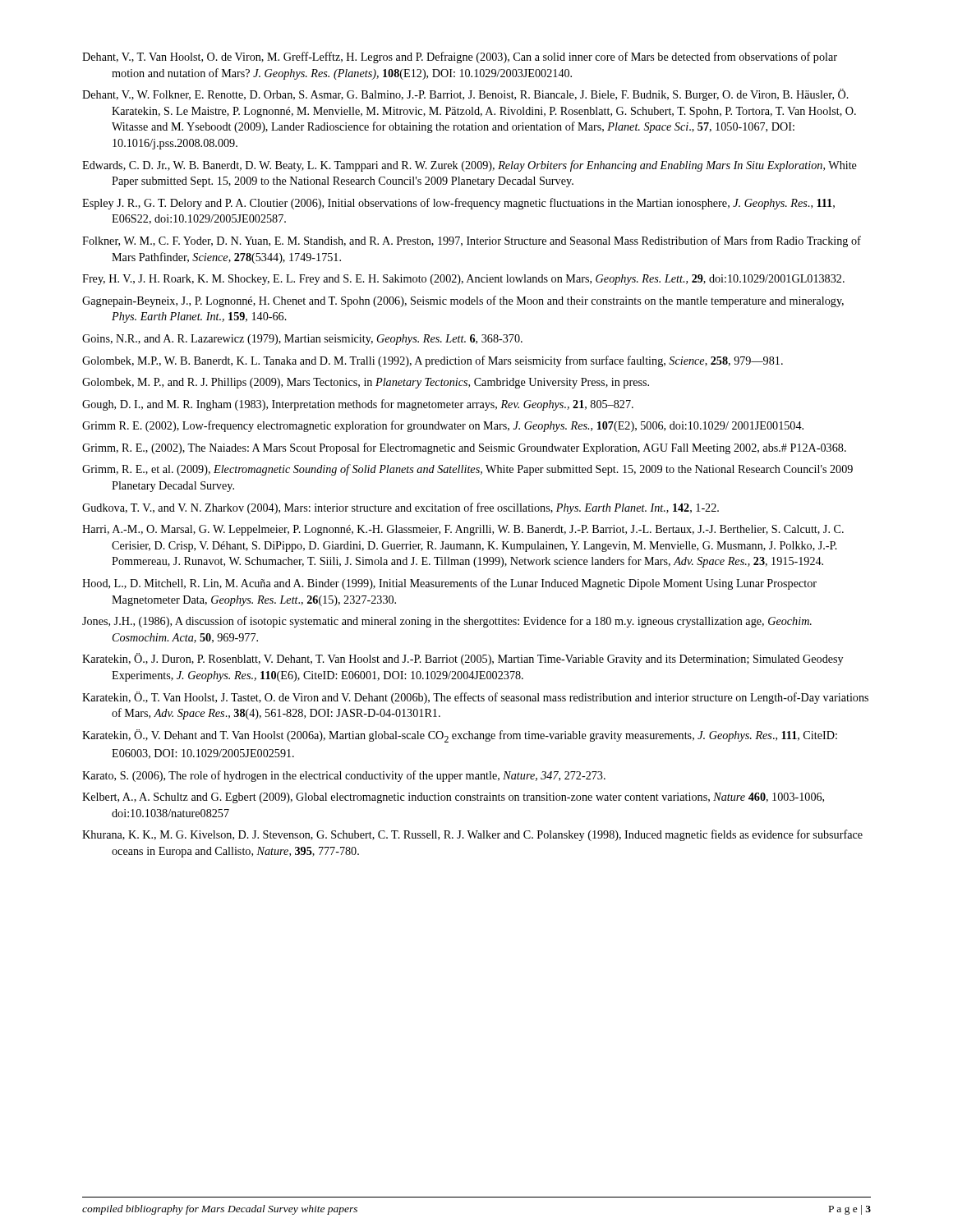Click on the region starting "Folkner, W. M., C."
The height and width of the screenshot is (1232, 953).
[x=471, y=249]
